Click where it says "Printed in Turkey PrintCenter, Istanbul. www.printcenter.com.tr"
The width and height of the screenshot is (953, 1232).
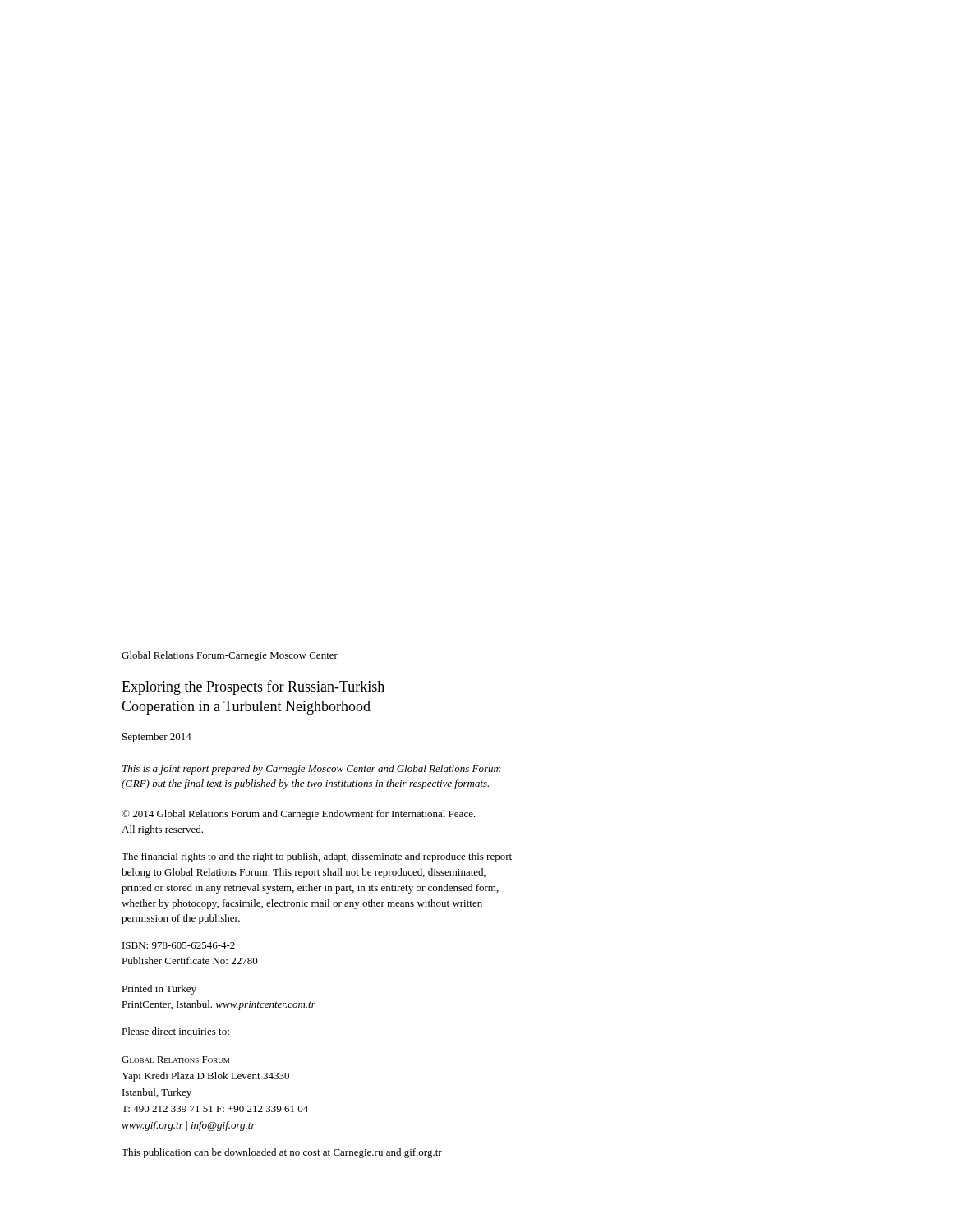(x=218, y=996)
